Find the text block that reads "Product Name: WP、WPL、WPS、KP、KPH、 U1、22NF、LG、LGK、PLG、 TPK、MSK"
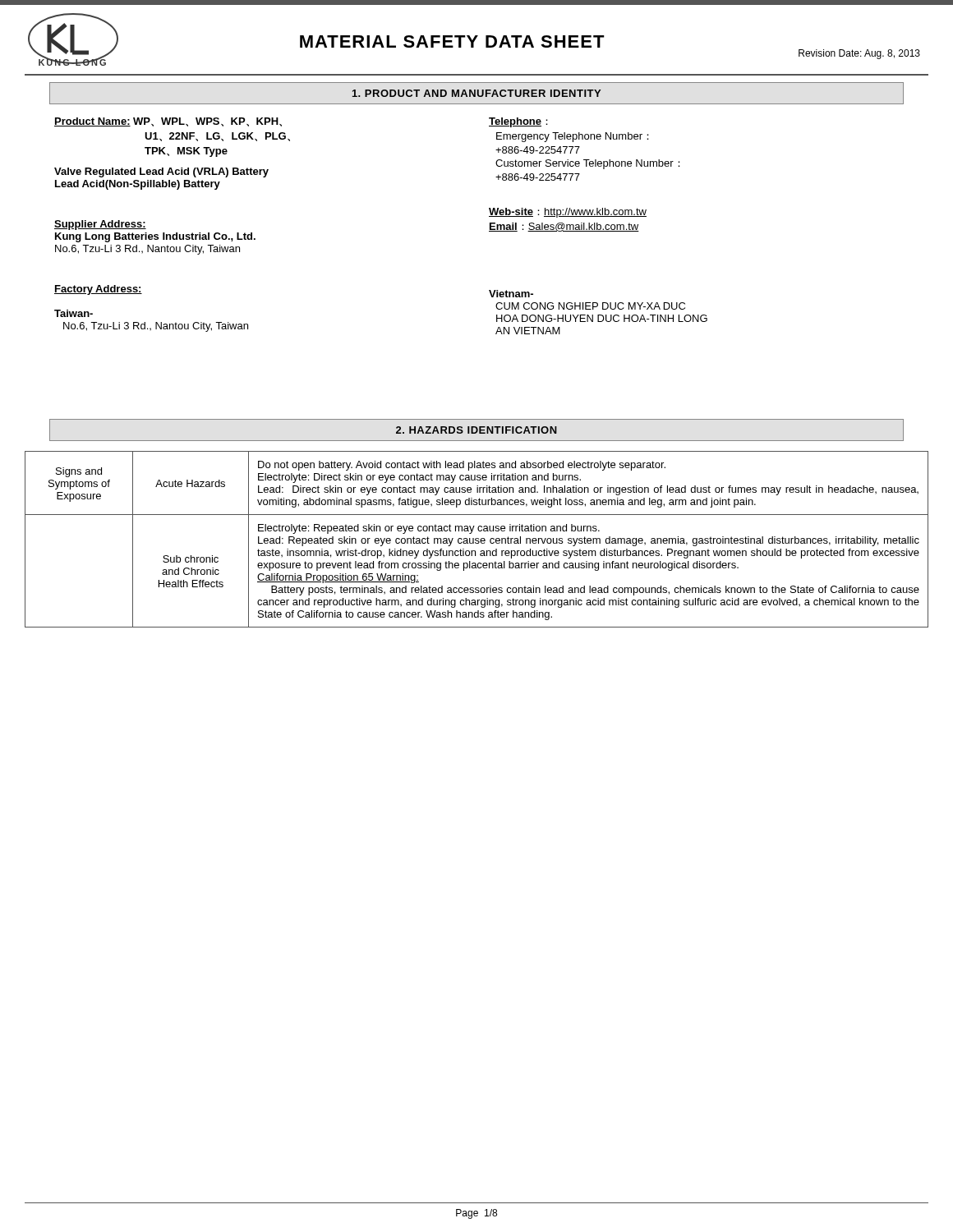The height and width of the screenshot is (1232, 953). point(176,136)
